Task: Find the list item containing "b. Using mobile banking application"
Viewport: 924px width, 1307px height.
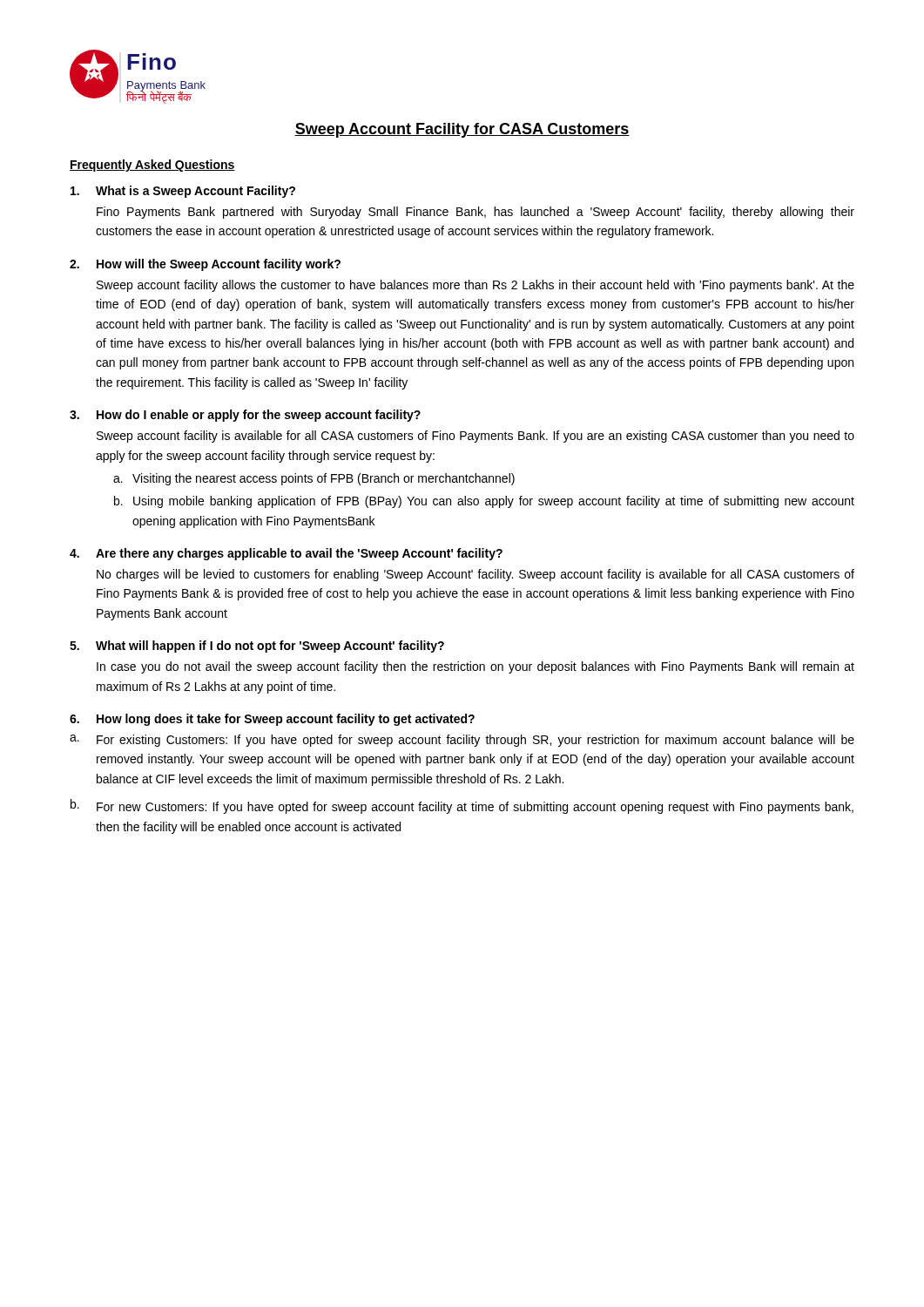Action: pos(484,511)
